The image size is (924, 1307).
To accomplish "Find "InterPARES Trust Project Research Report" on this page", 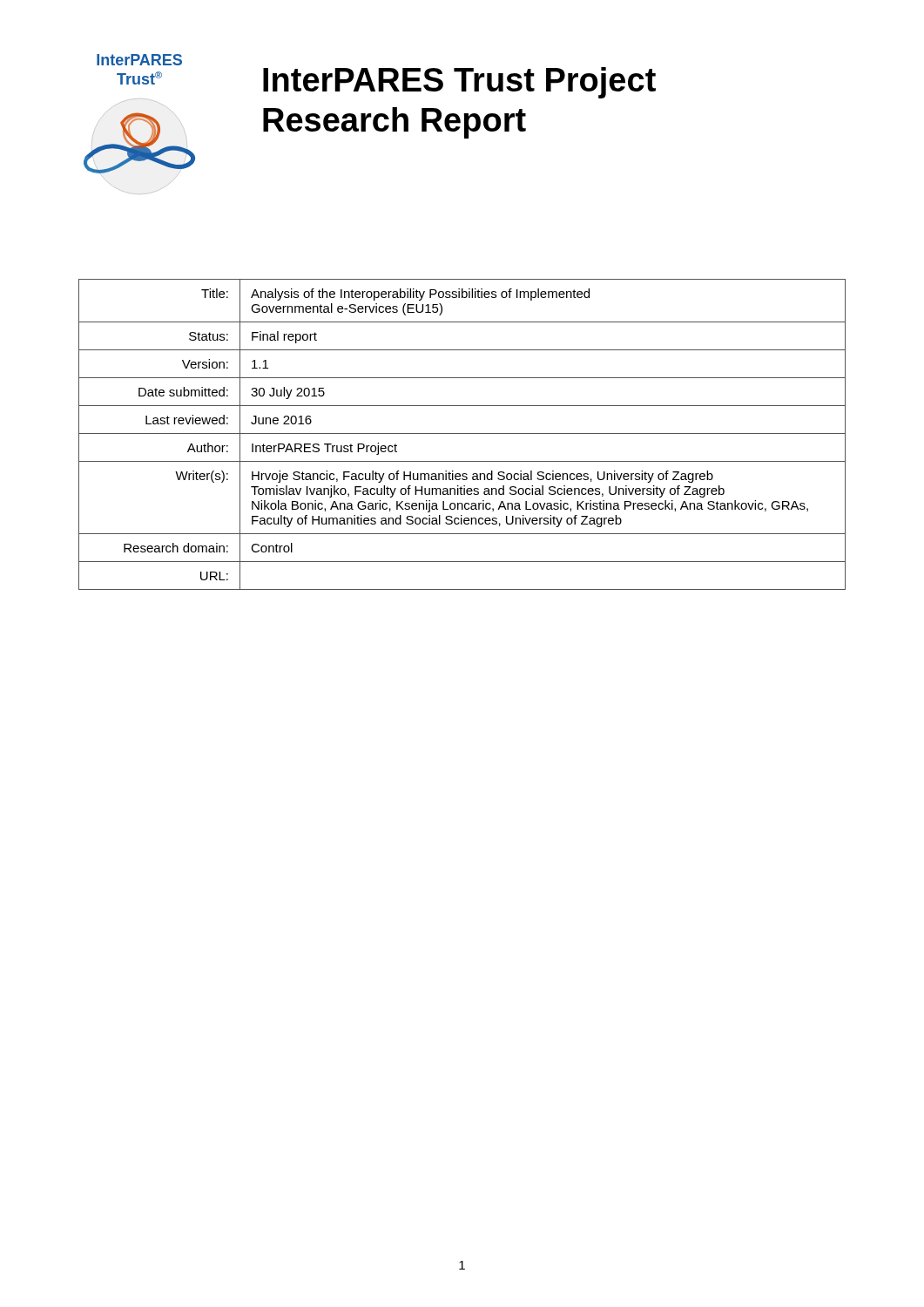I will (x=567, y=101).
